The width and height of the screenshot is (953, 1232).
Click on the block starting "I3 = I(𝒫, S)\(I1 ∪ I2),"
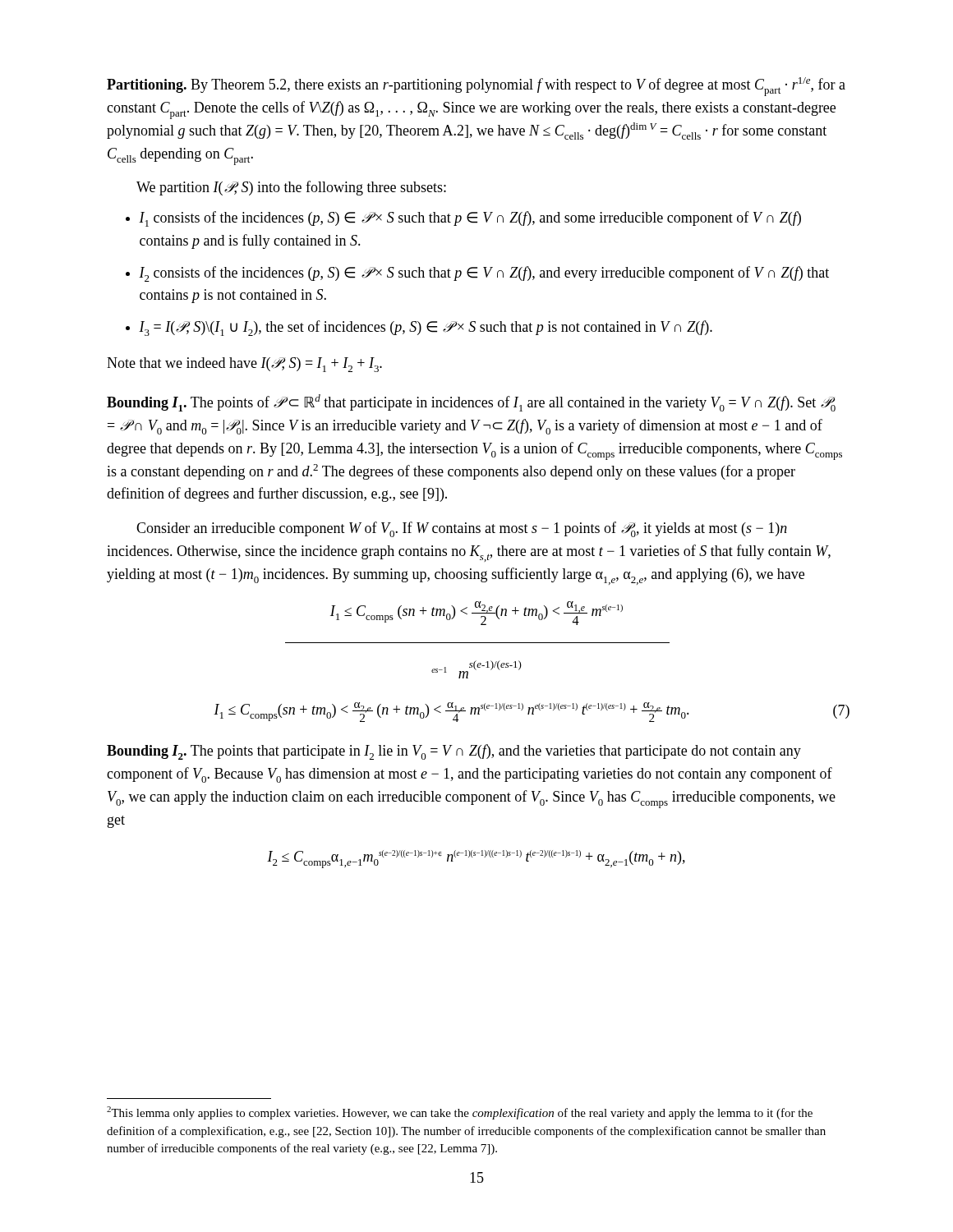(x=426, y=328)
